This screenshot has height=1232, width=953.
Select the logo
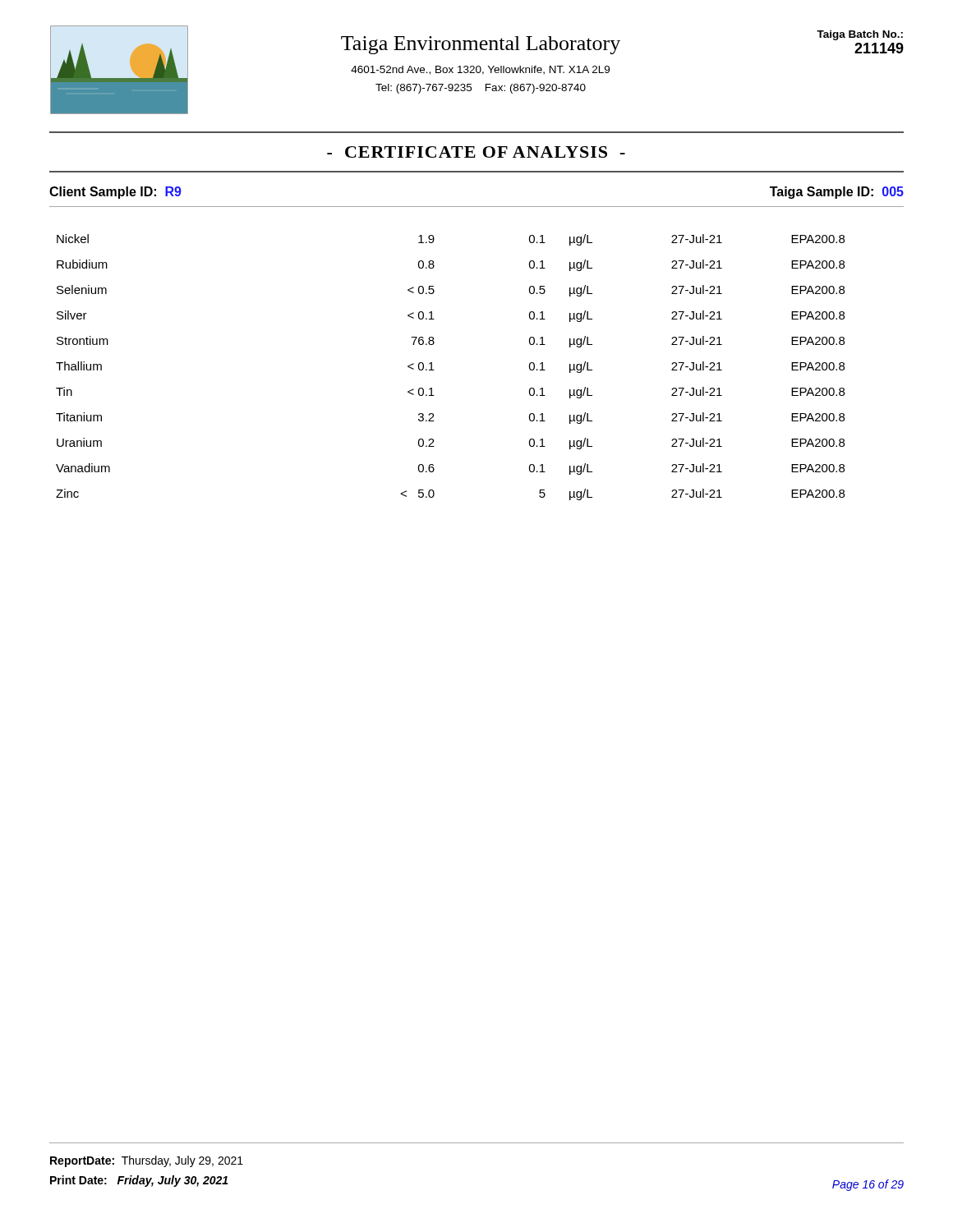click(x=119, y=70)
